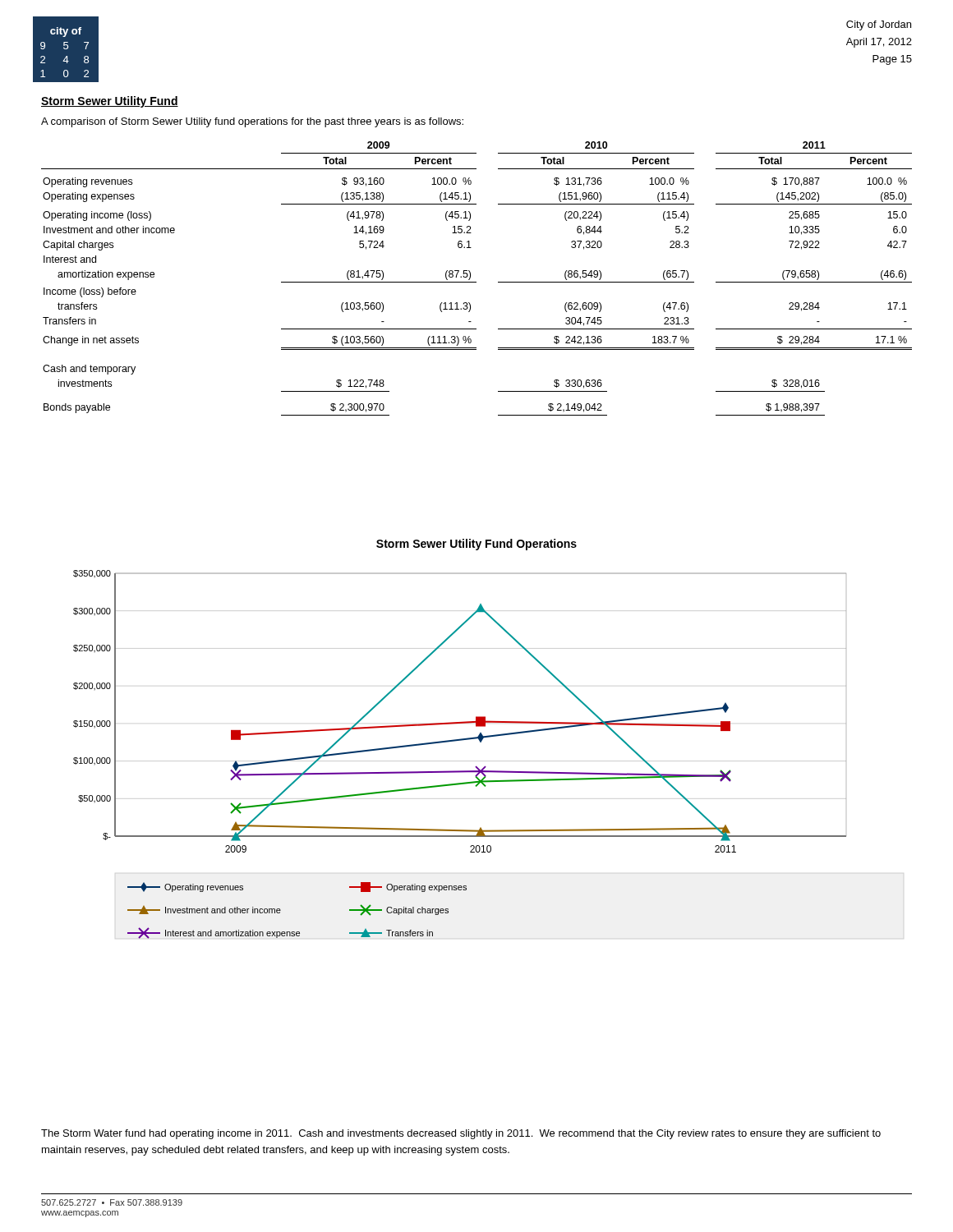This screenshot has width=953, height=1232.
Task: Locate the text block that reads "The Storm Water fund"
Action: point(461,1141)
